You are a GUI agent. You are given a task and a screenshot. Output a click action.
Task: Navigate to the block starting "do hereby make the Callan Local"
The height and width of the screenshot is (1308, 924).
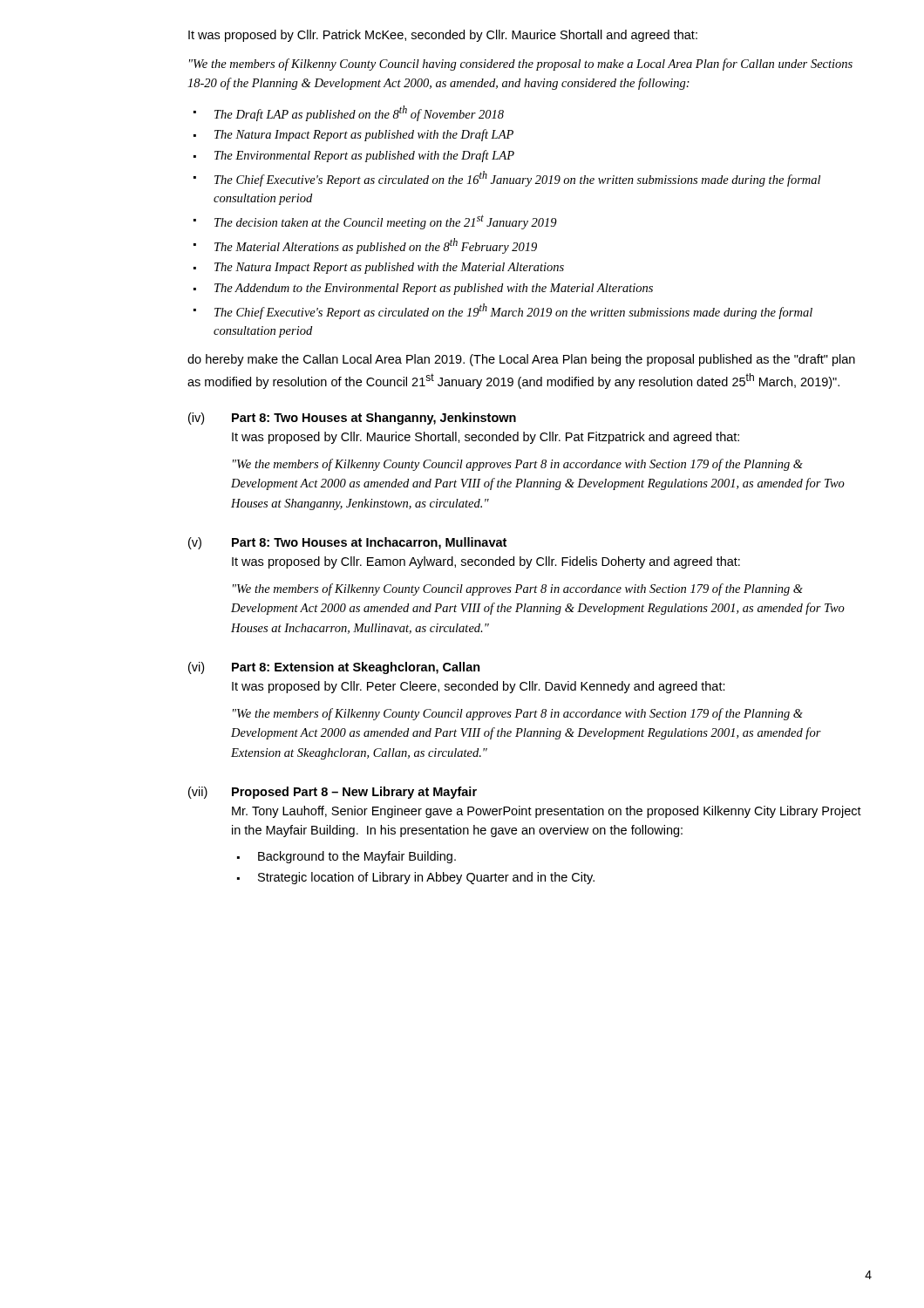click(521, 370)
